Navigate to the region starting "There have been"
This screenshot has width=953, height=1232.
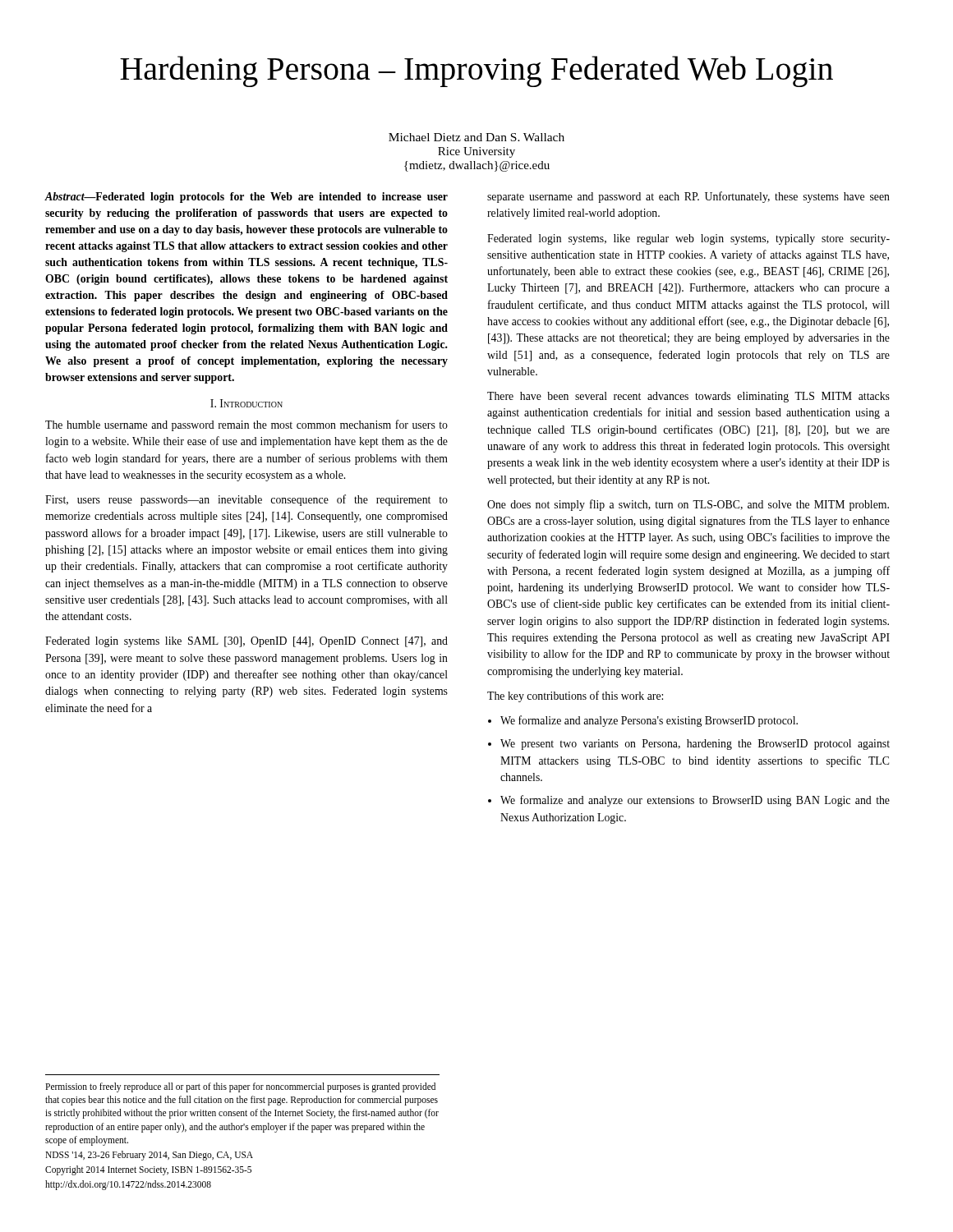[x=688, y=438]
